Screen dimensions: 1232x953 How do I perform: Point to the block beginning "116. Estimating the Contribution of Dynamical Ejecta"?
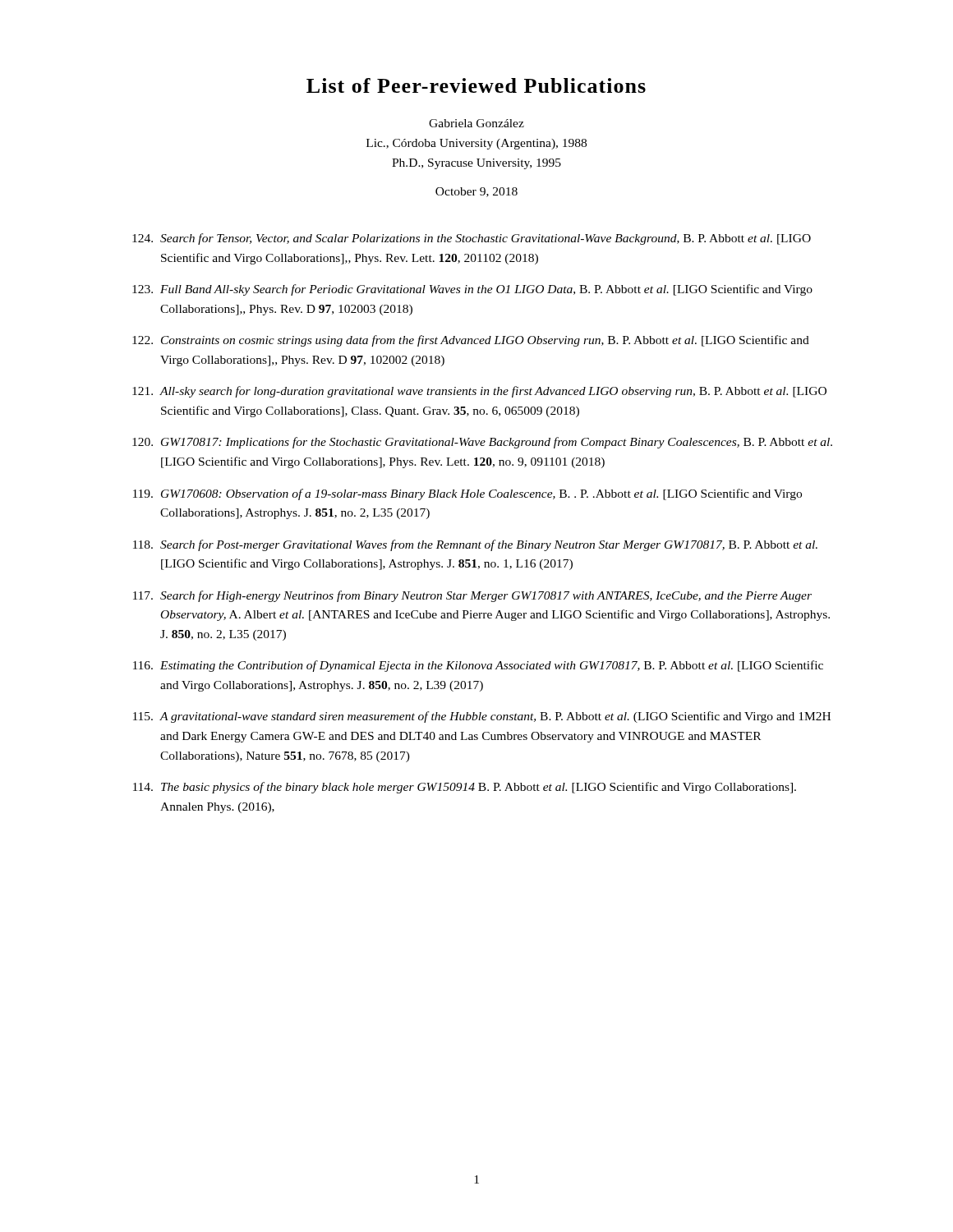(476, 675)
